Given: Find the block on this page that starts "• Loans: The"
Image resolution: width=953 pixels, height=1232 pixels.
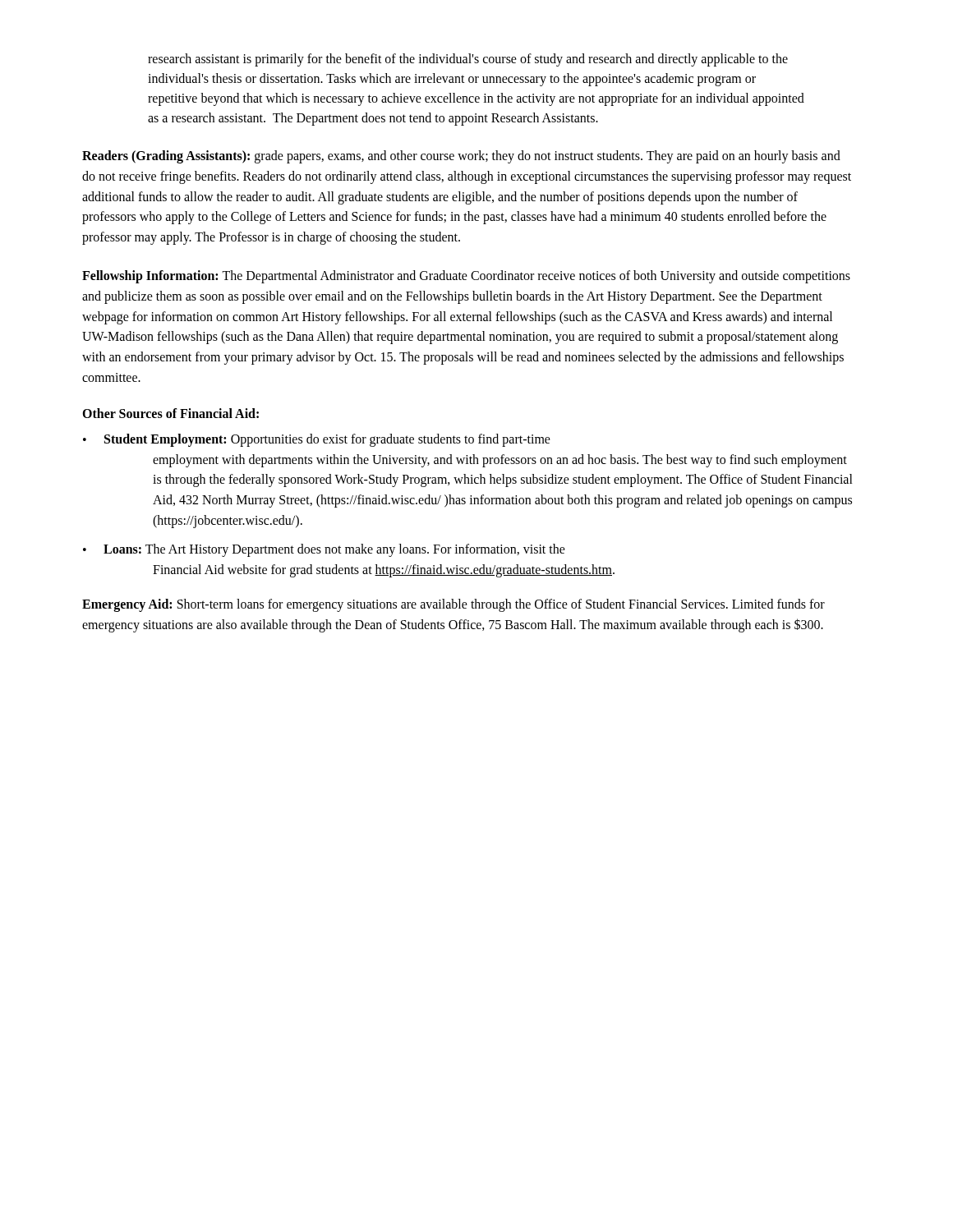Looking at the screenshot, I should click(x=468, y=560).
